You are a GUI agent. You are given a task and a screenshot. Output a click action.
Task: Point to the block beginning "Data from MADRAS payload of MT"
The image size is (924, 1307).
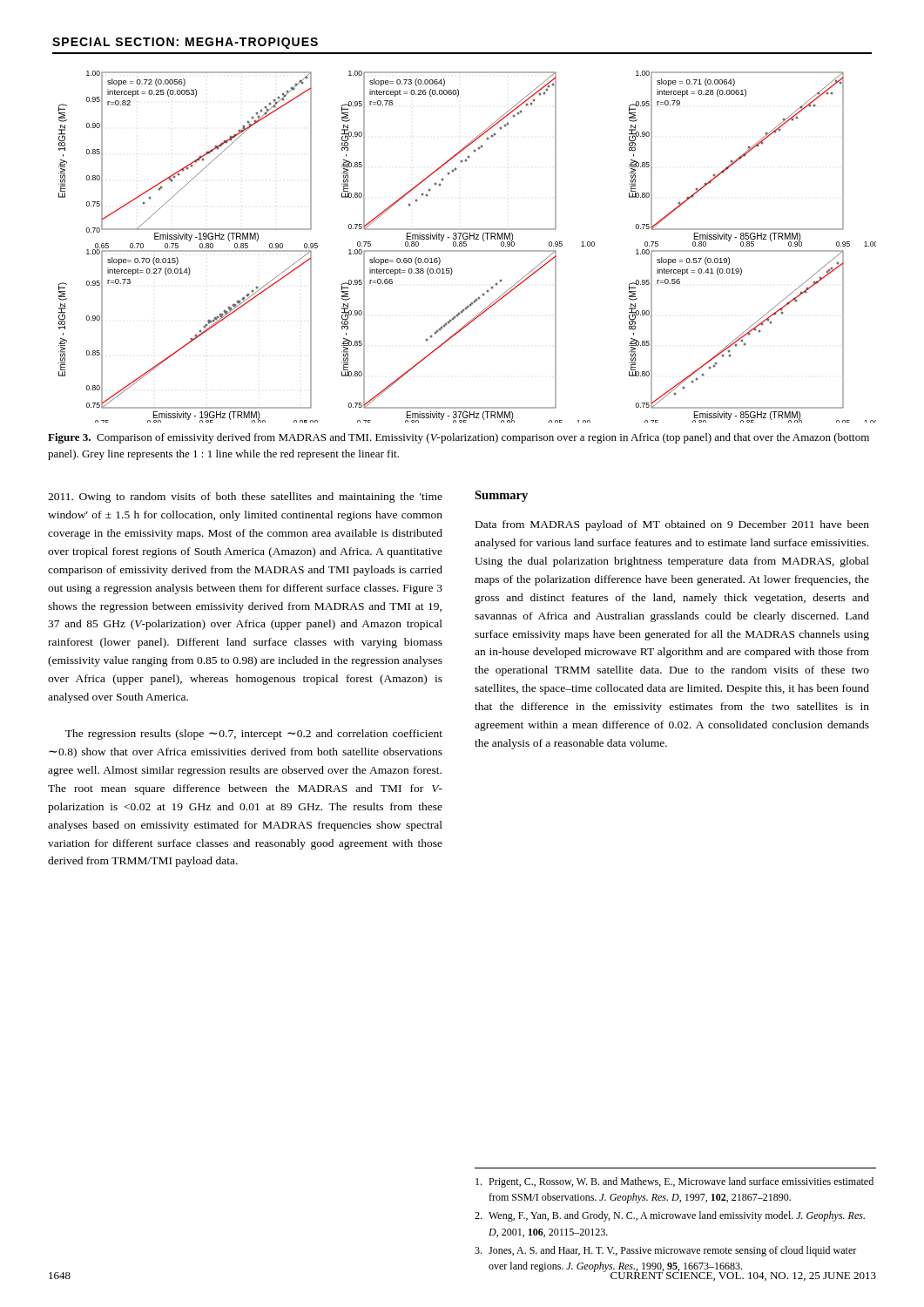click(x=672, y=634)
